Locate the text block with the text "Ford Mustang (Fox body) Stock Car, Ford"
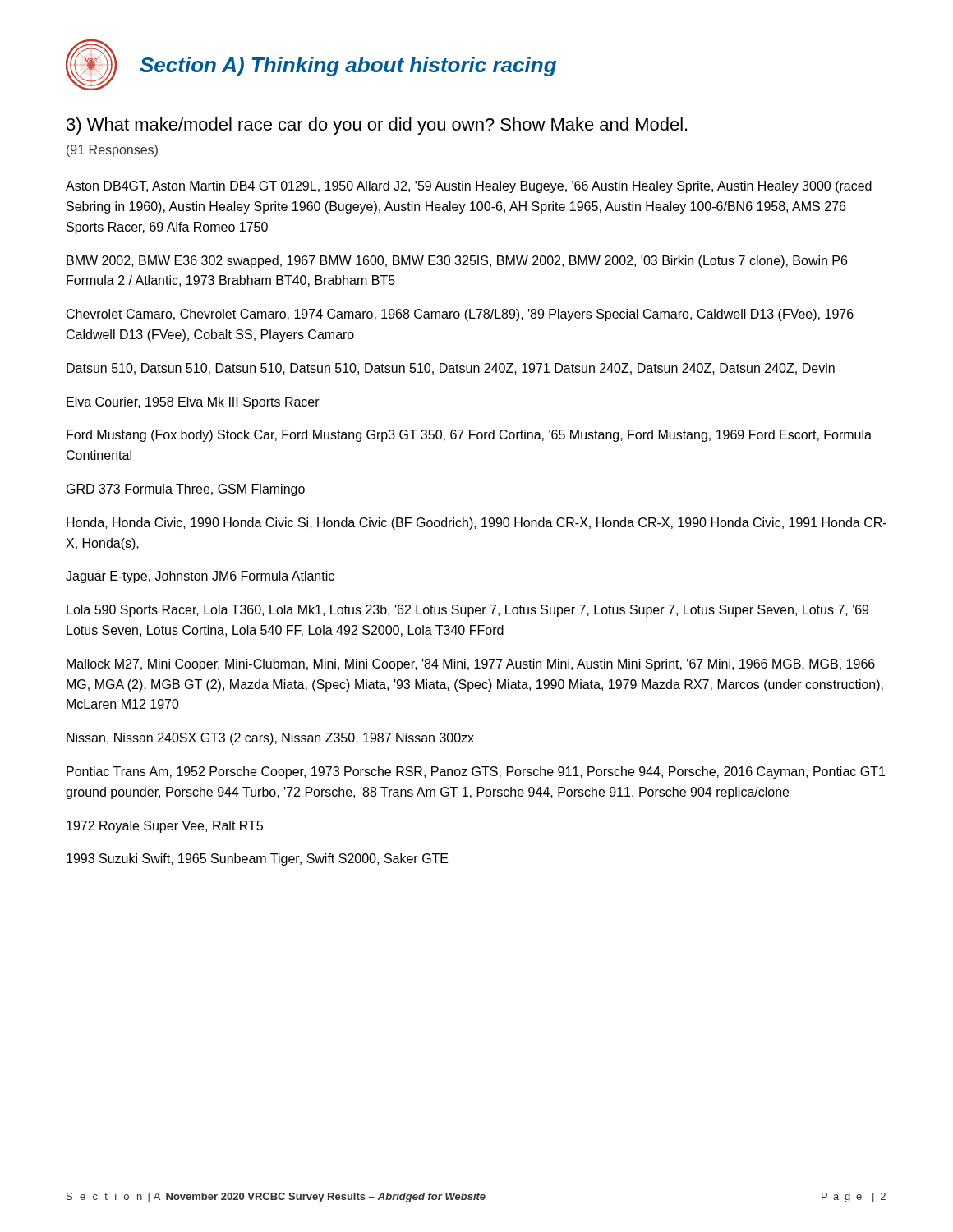This screenshot has height=1232, width=953. (469, 445)
